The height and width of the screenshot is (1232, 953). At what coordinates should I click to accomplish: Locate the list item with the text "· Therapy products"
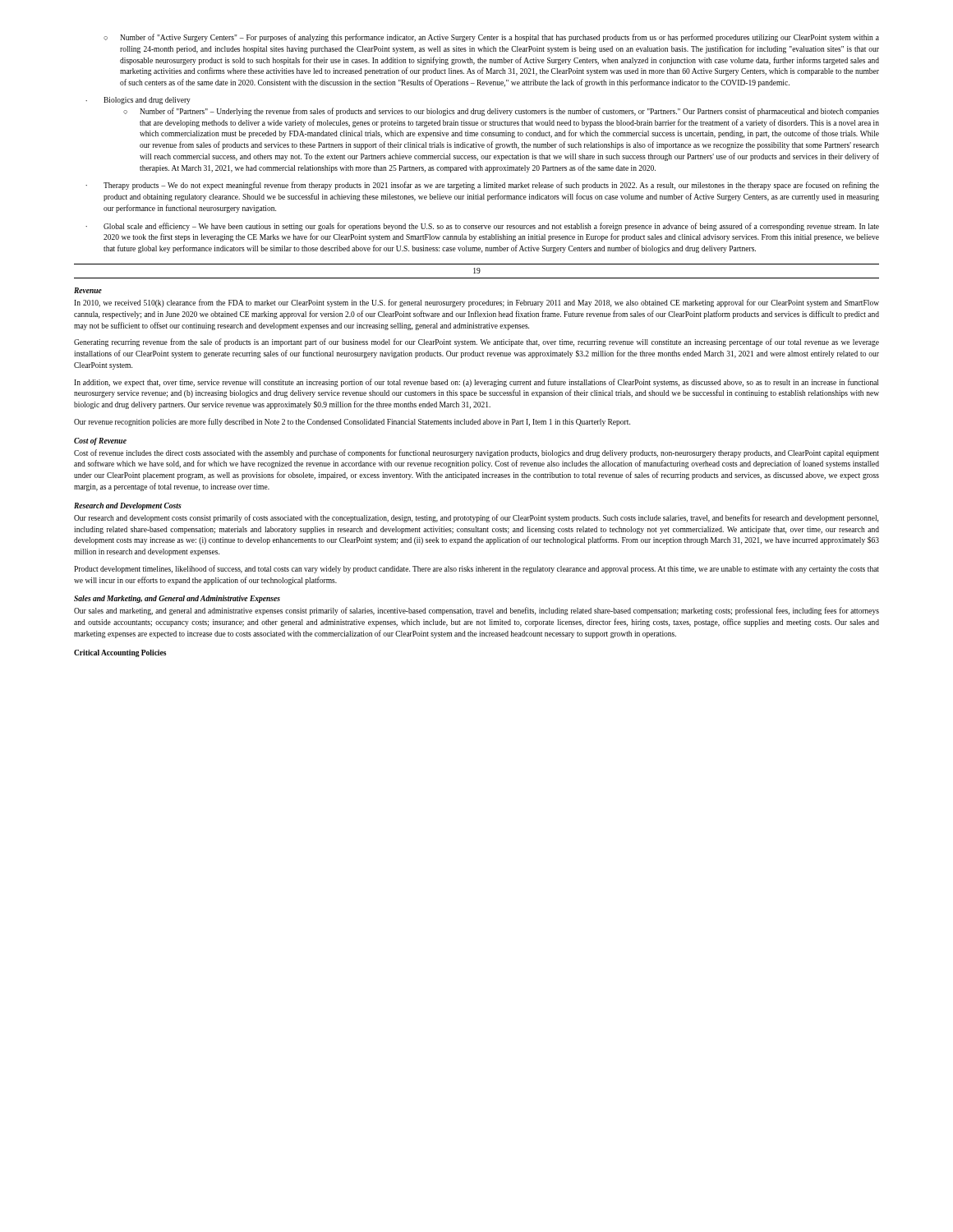coord(476,198)
